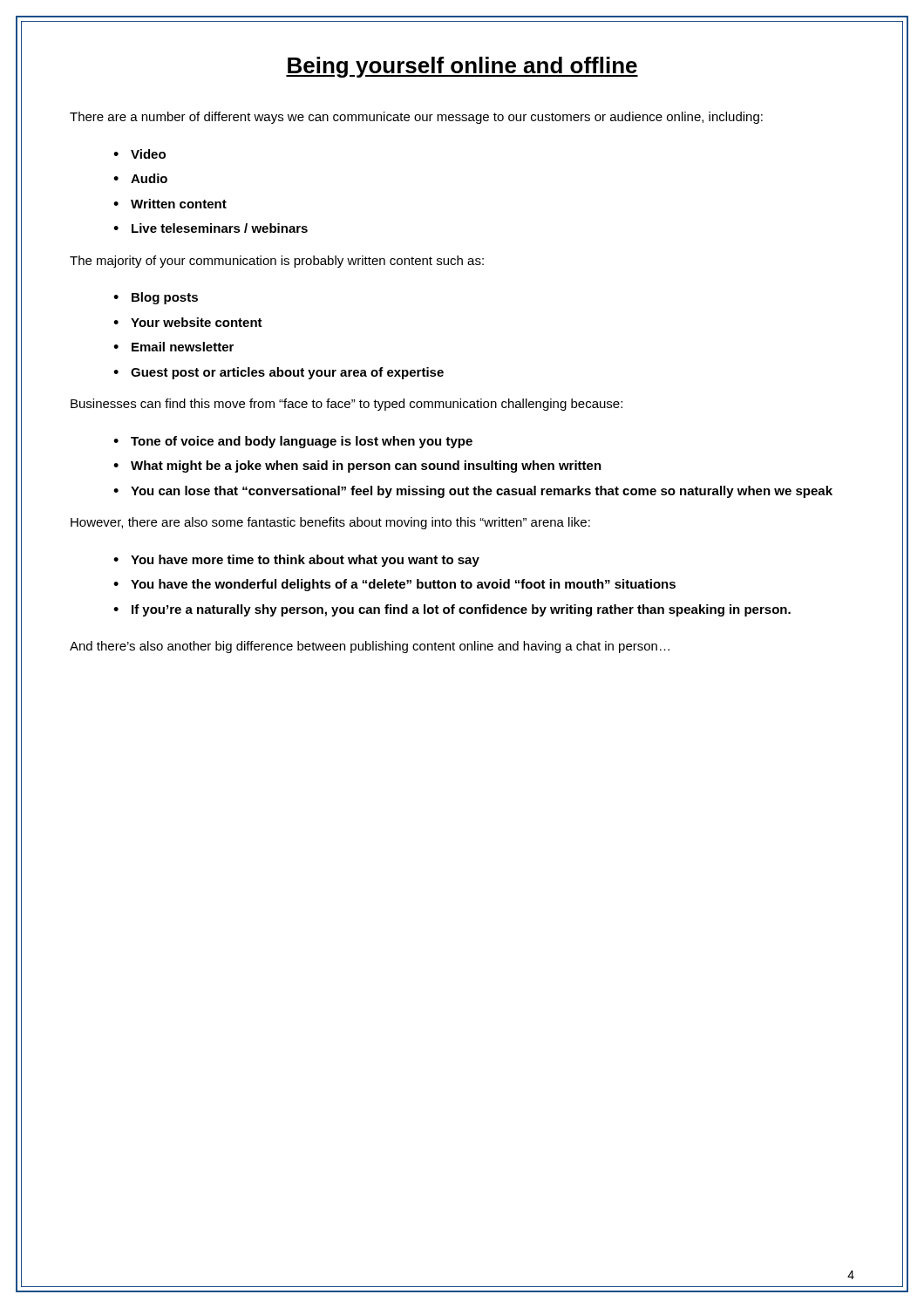Click the passage that begins "Tone of voice and"
This screenshot has width=924, height=1308.
(x=302, y=440)
